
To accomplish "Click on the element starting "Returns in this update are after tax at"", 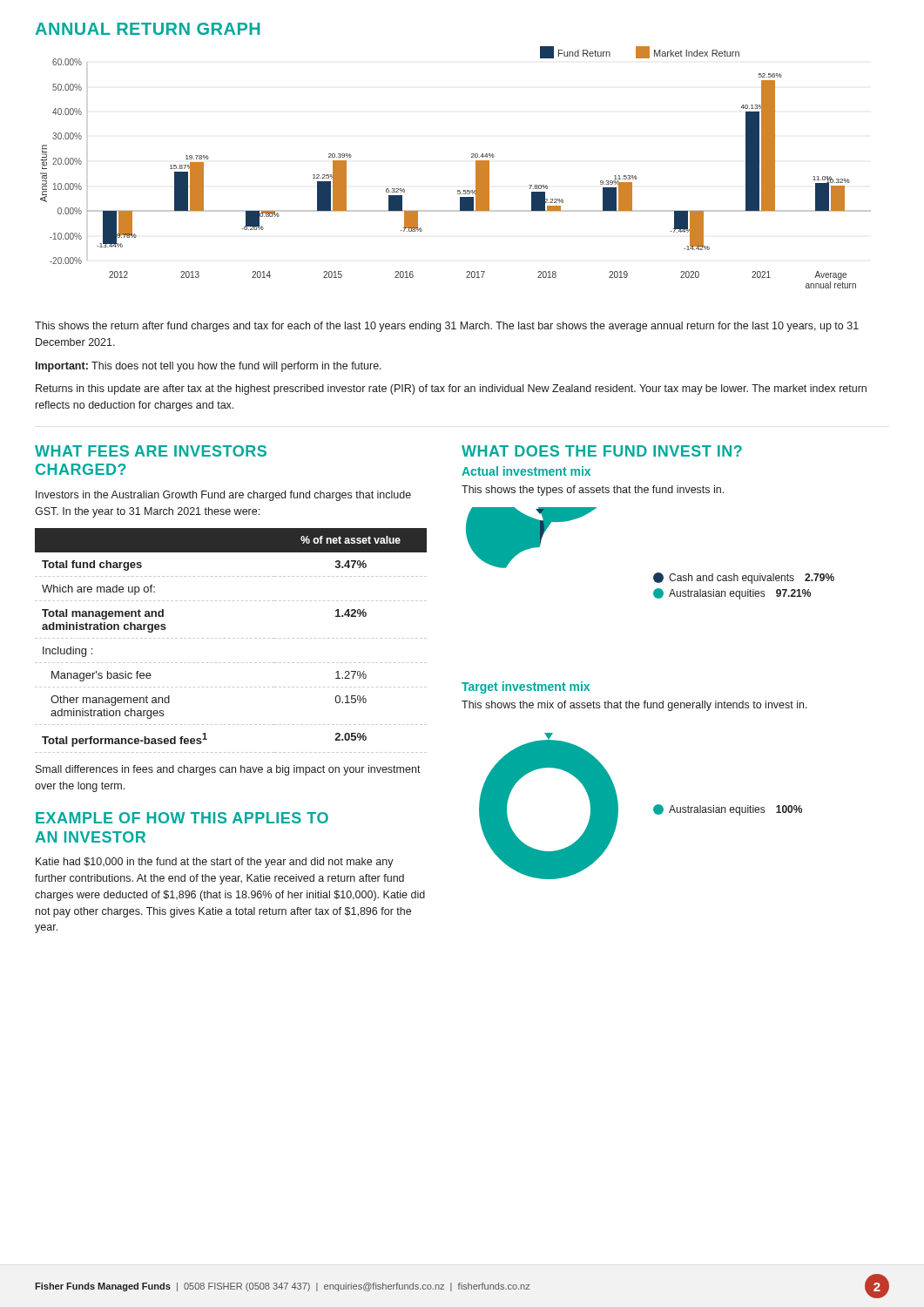I will (x=451, y=397).
